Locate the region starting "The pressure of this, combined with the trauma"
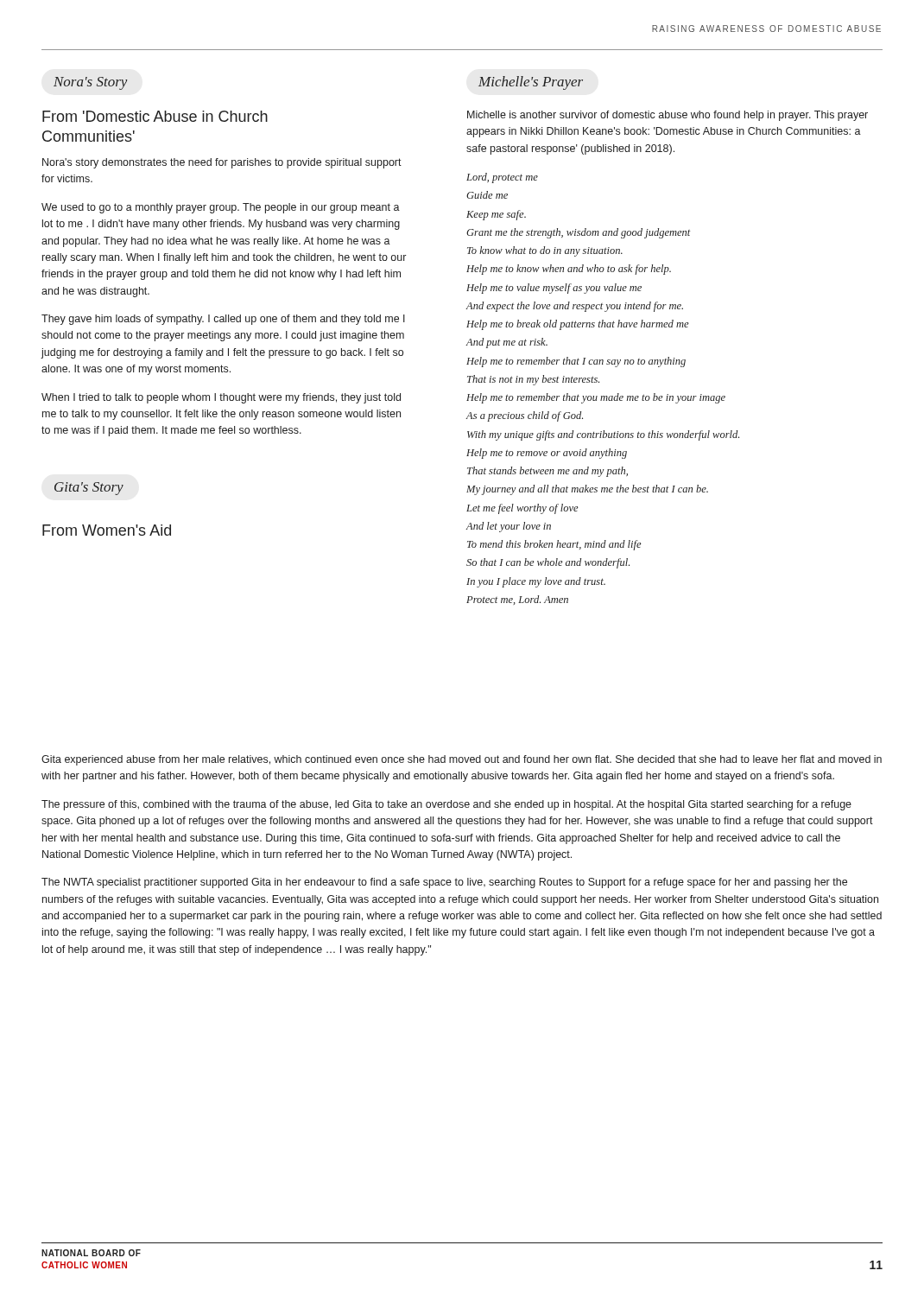Screen dimensions: 1296x924 pyautogui.click(x=457, y=829)
